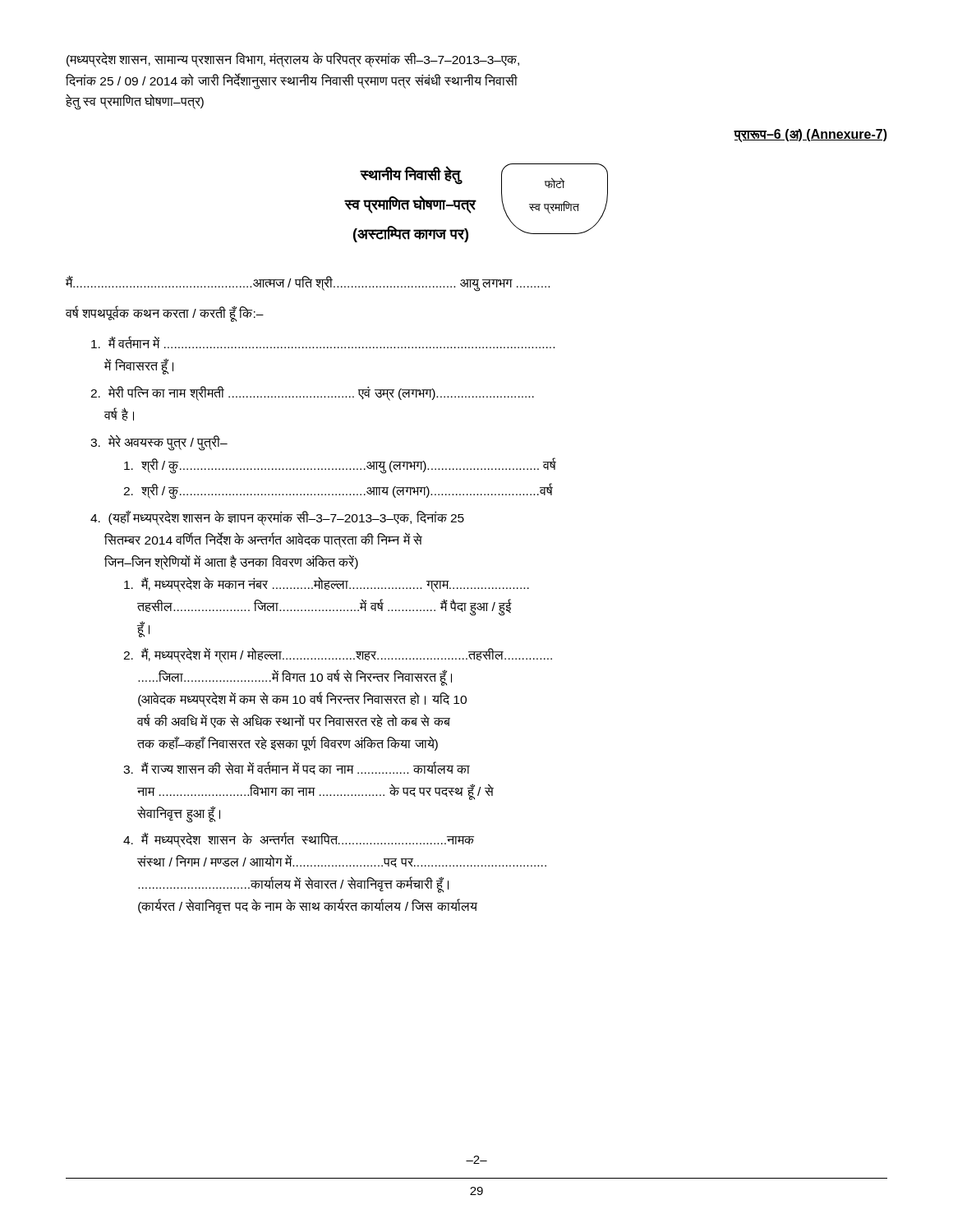Navigate to the text starting "मैं वर्तमान में ..............................................................................................................."
The width and height of the screenshot is (953, 1232).
(x=323, y=355)
